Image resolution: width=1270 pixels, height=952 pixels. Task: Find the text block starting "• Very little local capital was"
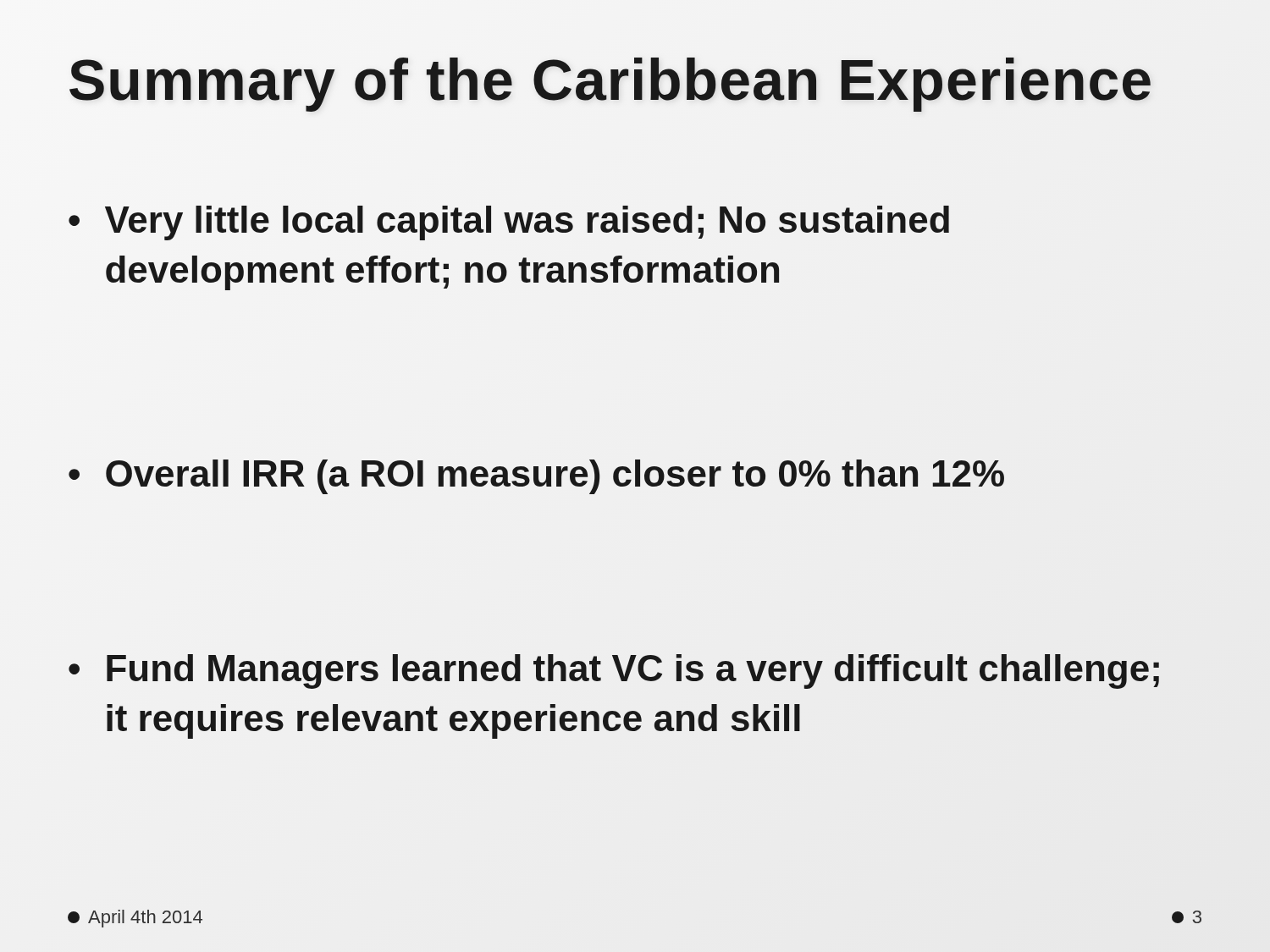pos(626,245)
